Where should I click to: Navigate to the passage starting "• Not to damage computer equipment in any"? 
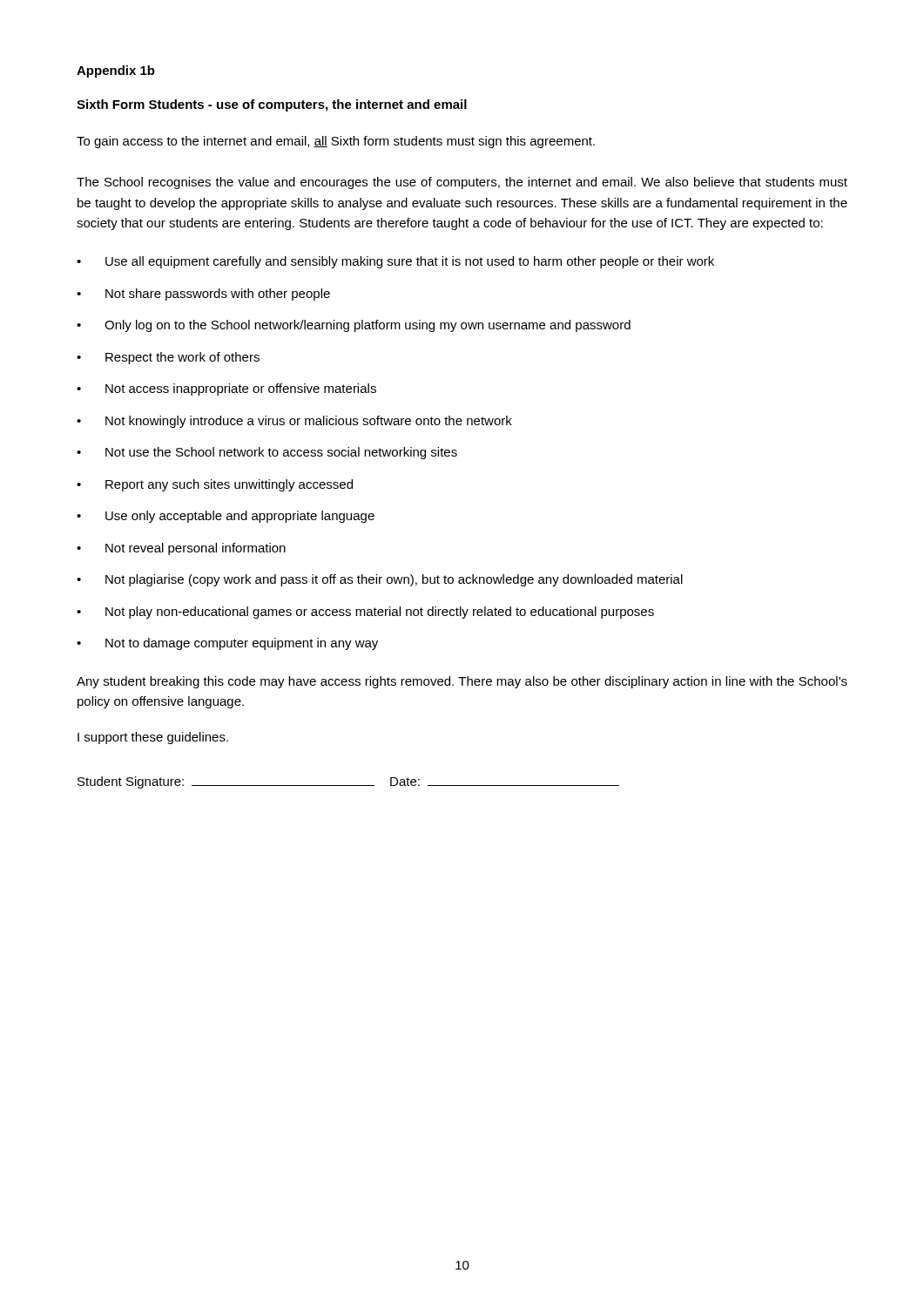(227, 644)
